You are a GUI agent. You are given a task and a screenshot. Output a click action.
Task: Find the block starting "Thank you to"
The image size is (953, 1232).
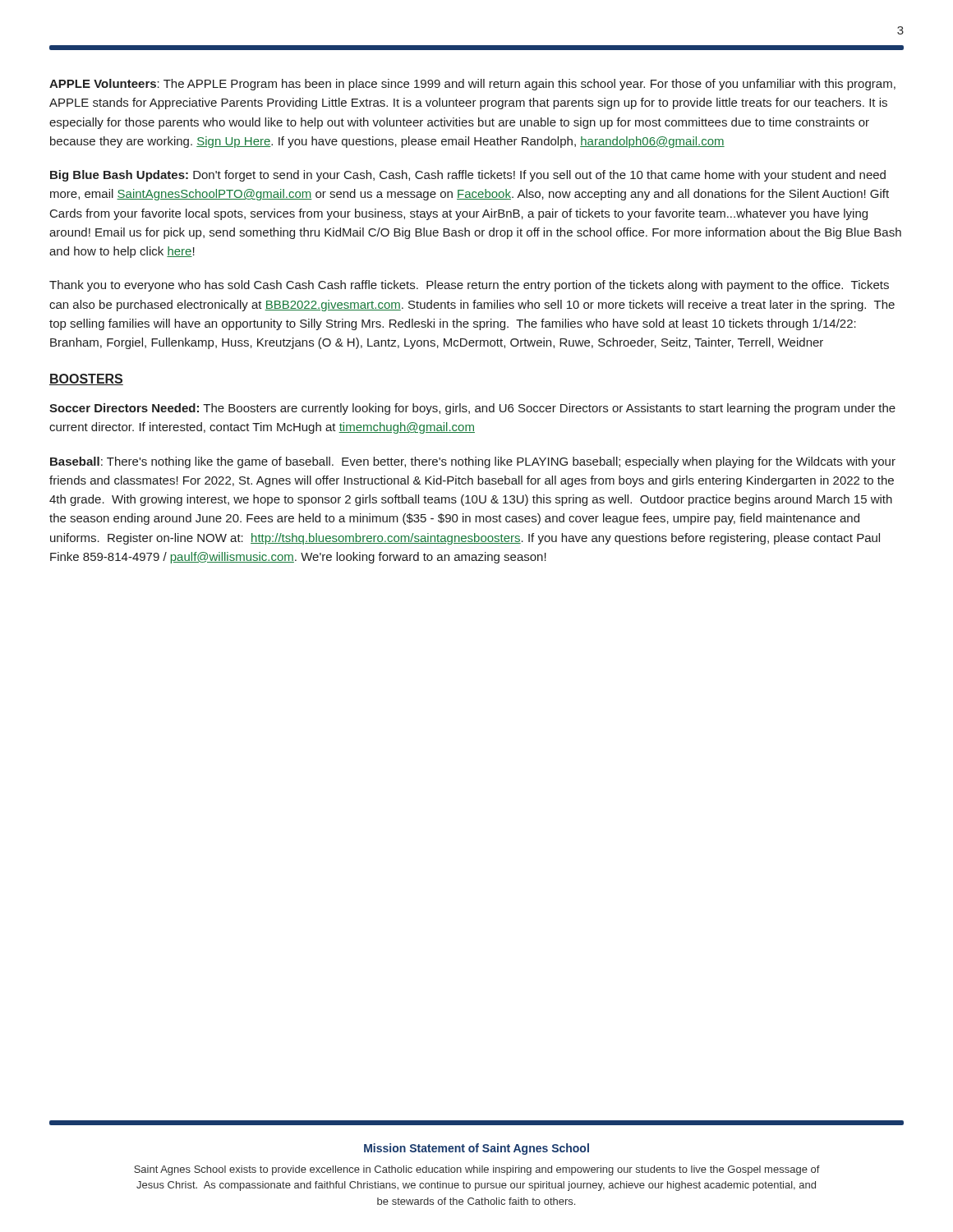476,314
